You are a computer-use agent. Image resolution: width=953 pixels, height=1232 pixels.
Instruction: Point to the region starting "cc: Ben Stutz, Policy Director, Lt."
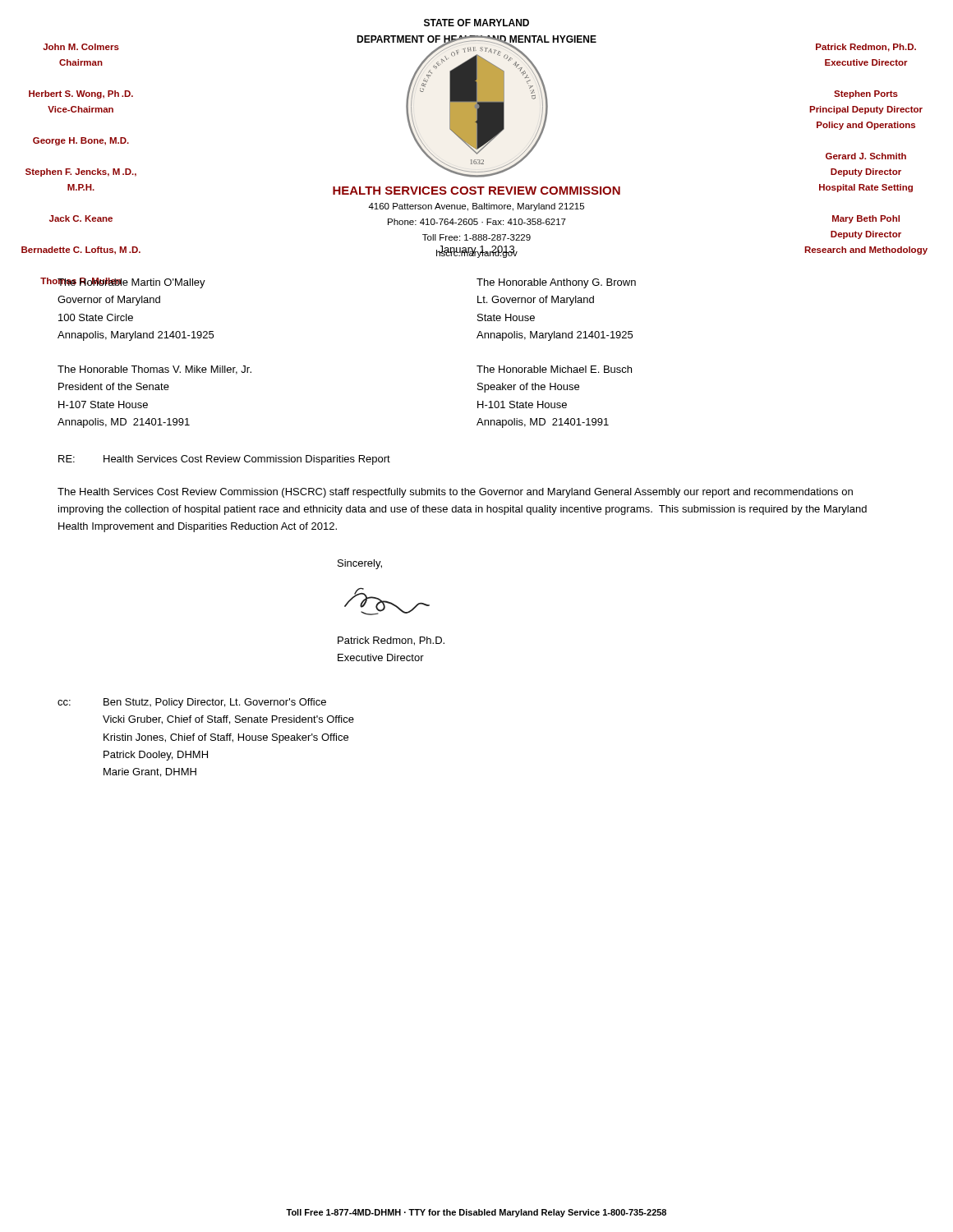pyautogui.click(x=206, y=737)
